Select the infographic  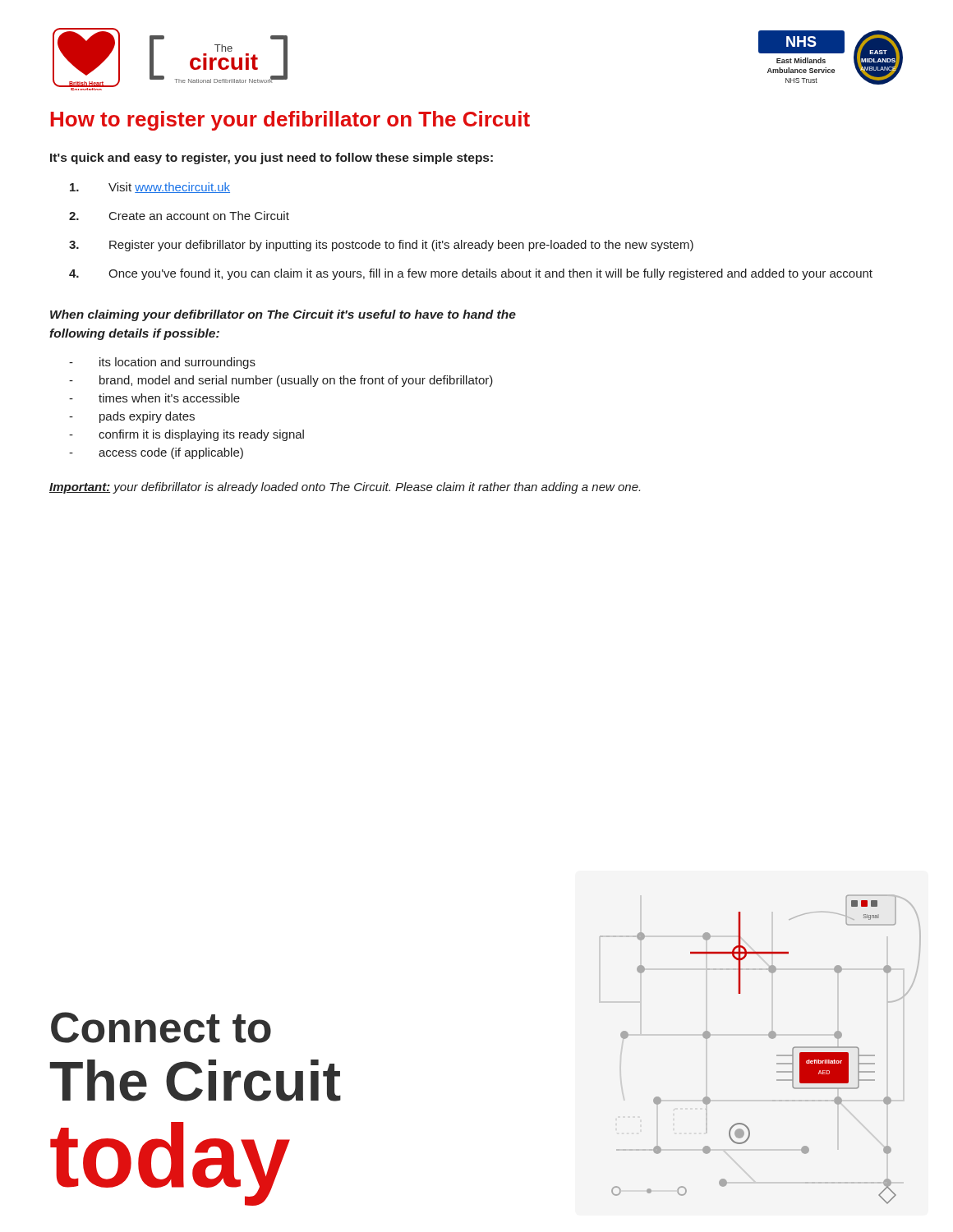tap(476, 1049)
